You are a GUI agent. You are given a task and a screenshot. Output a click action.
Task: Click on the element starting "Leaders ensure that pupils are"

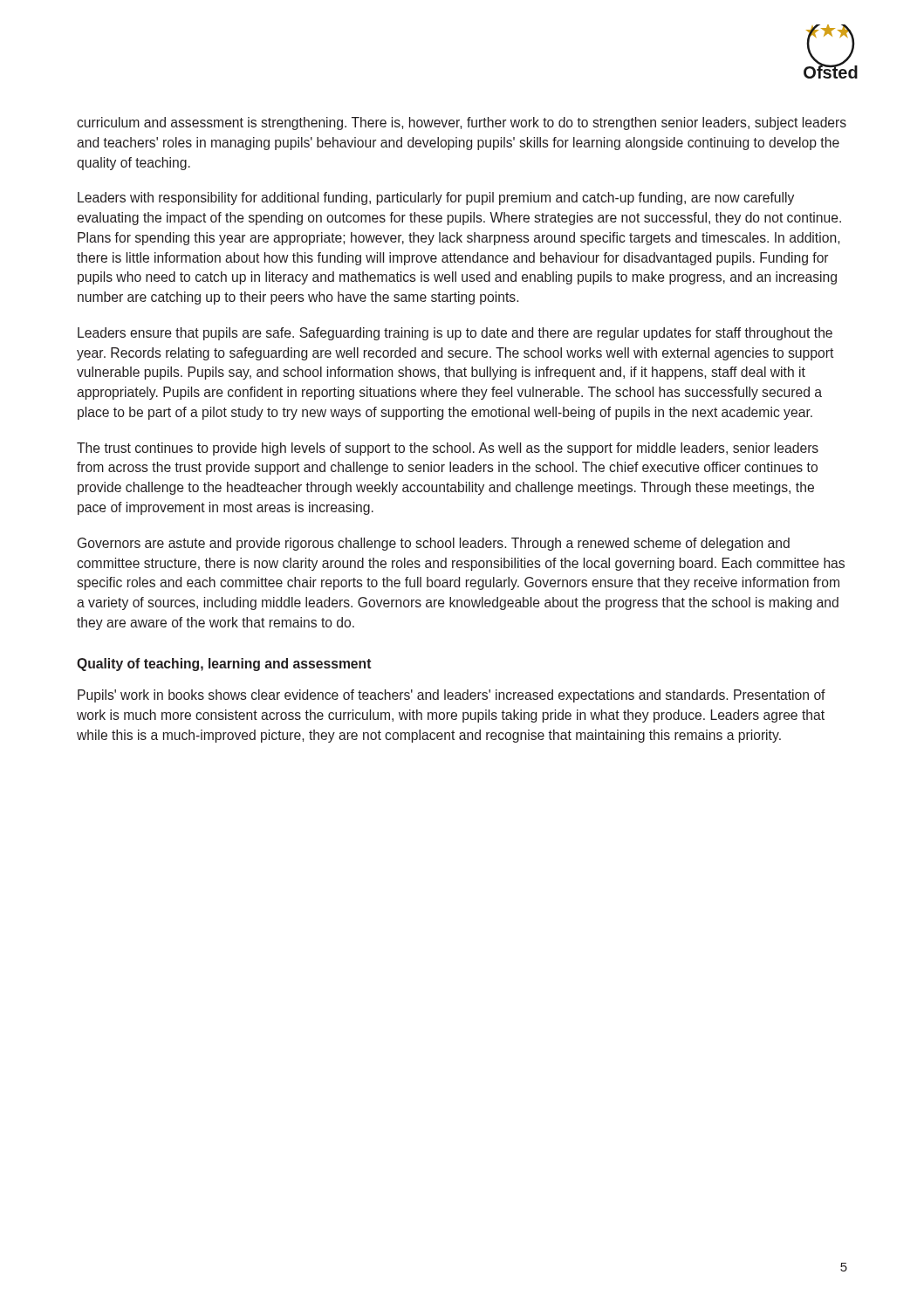(x=455, y=373)
